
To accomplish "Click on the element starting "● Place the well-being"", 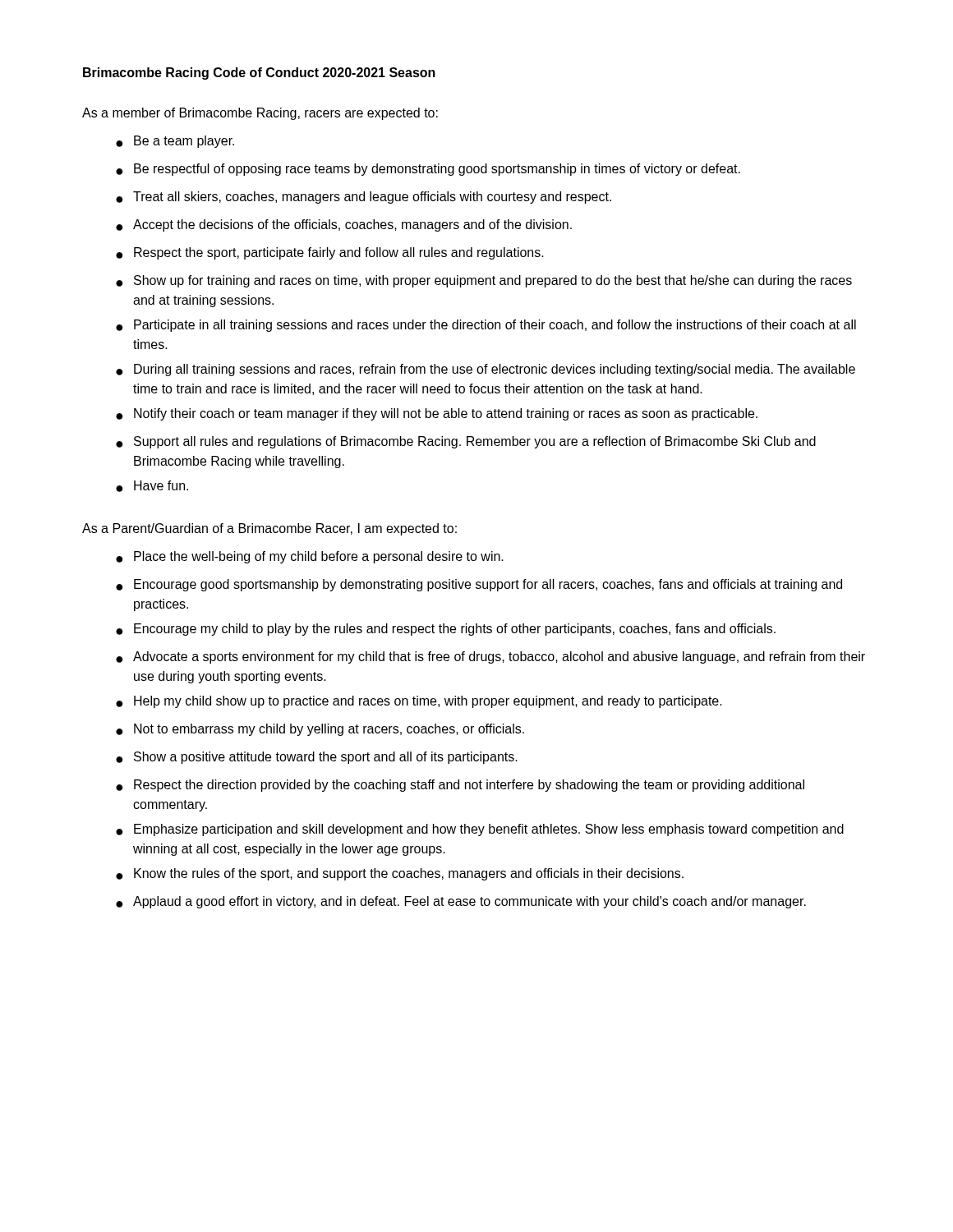I will click(493, 559).
